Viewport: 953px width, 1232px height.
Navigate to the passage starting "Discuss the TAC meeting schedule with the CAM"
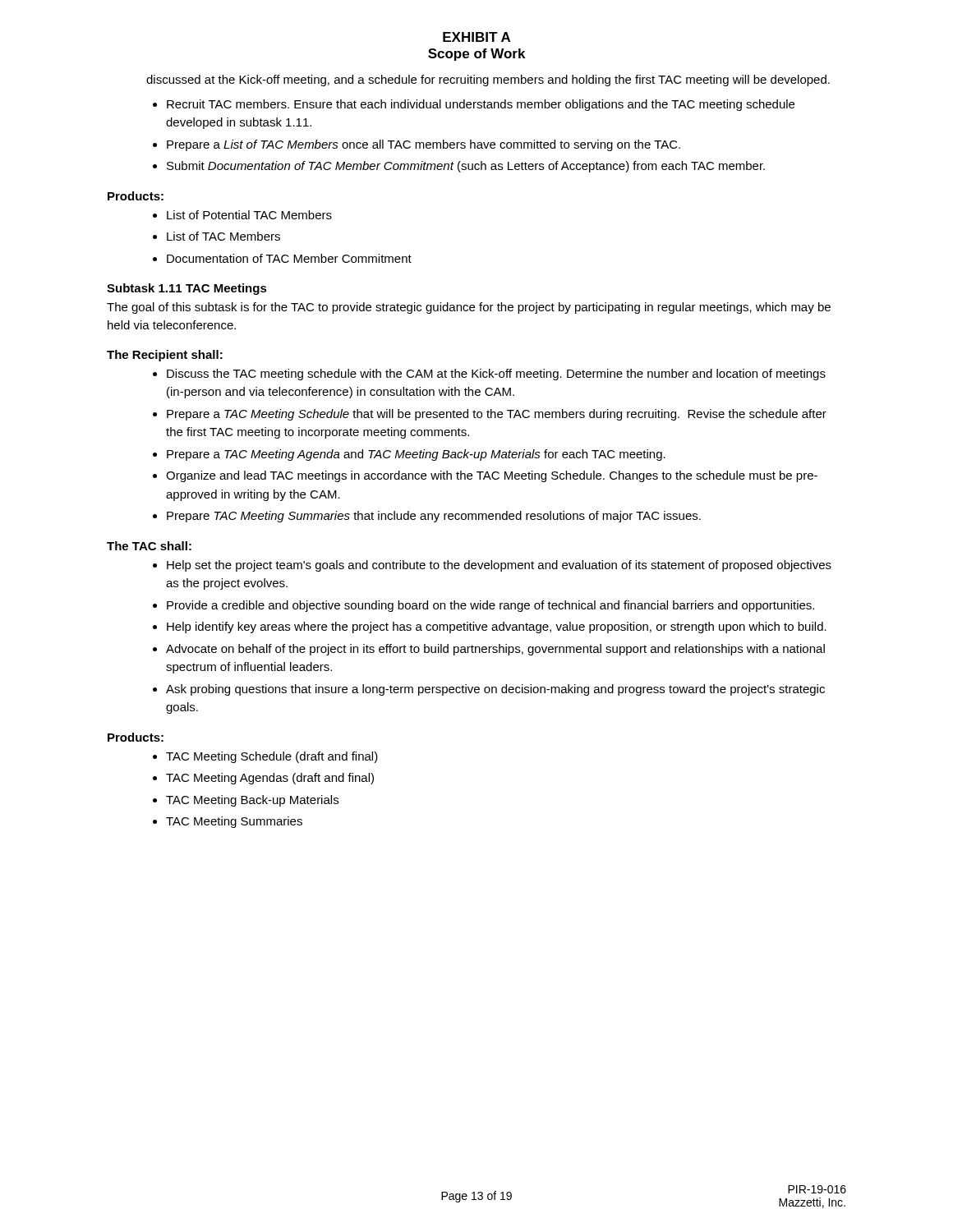point(496,382)
